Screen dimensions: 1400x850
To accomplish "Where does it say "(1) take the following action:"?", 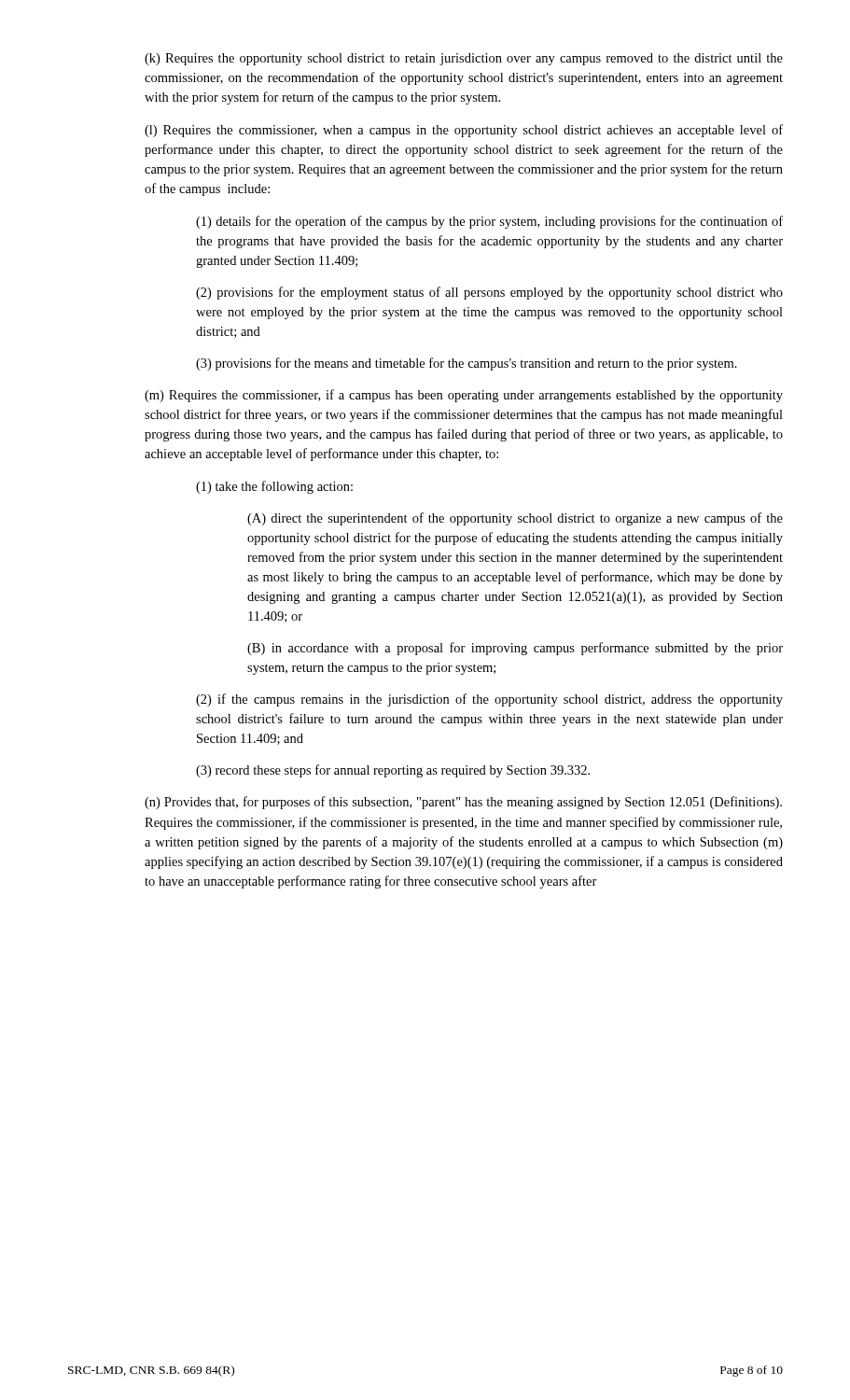I will 275,487.
